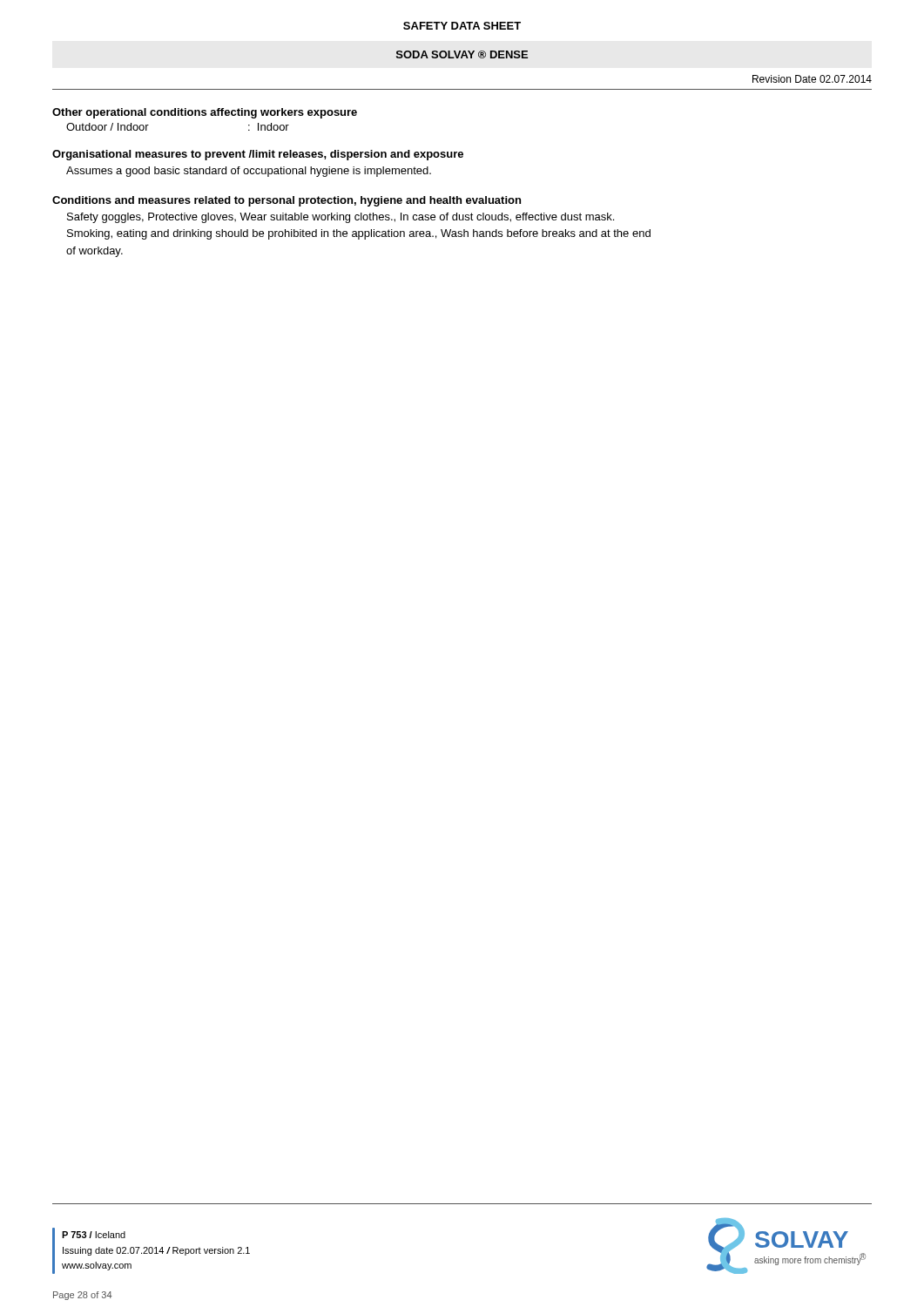Image resolution: width=924 pixels, height=1307 pixels.
Task: Locate the logo
Action: click(785, 1243)
